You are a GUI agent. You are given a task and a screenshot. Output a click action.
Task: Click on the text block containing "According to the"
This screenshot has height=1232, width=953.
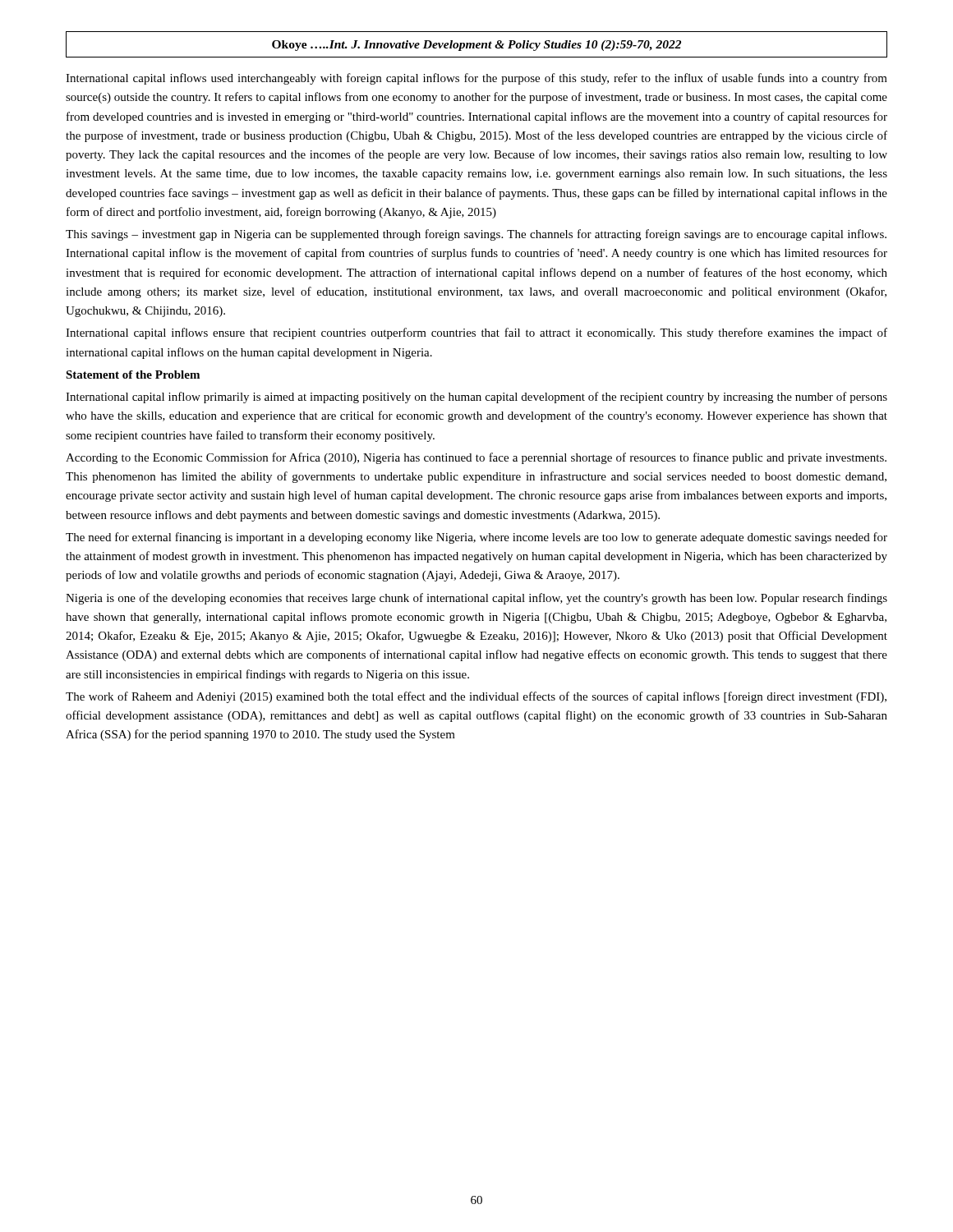click(x=476, y=486)
